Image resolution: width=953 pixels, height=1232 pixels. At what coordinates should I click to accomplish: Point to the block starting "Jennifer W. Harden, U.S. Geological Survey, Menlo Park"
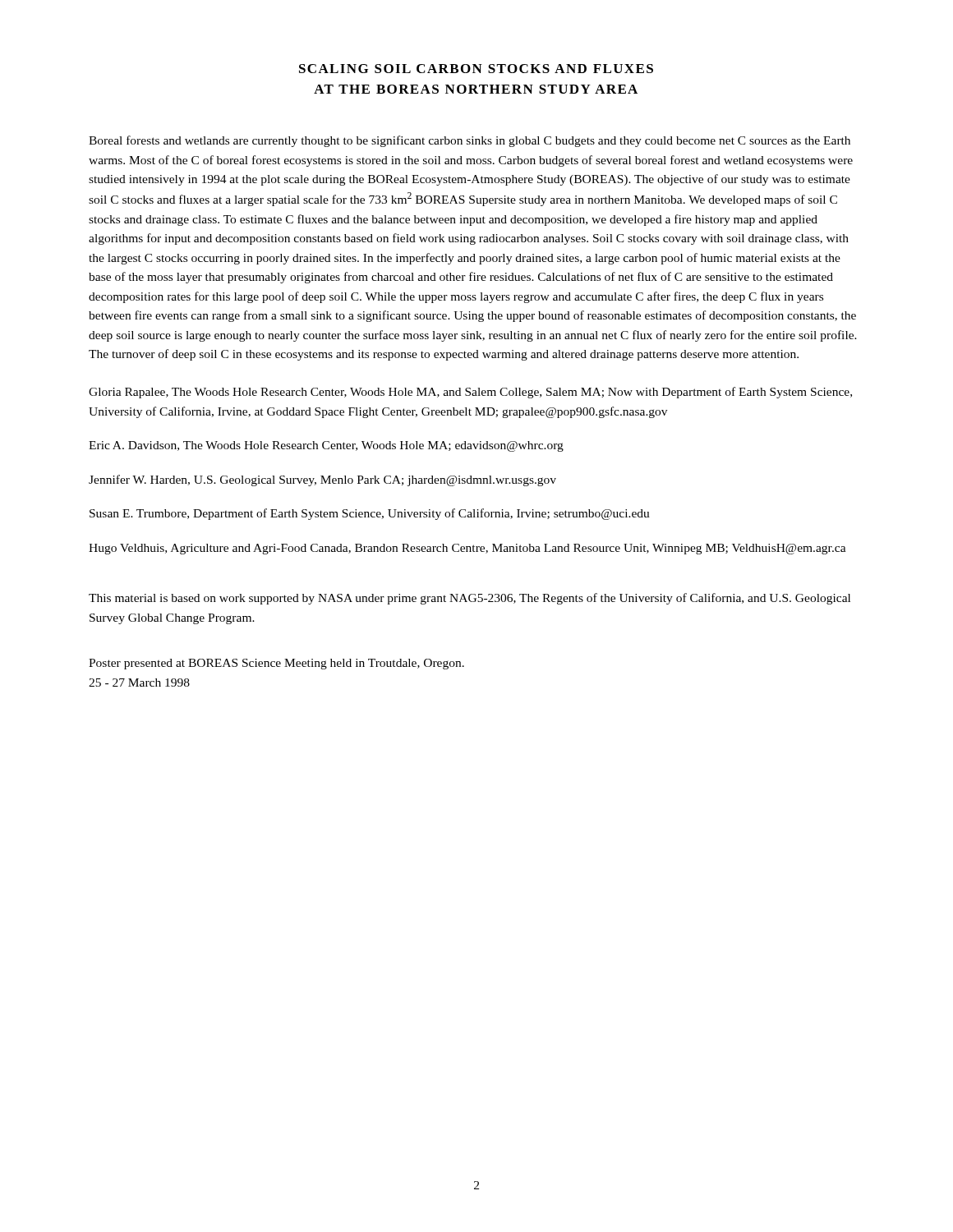coord(322,479)
